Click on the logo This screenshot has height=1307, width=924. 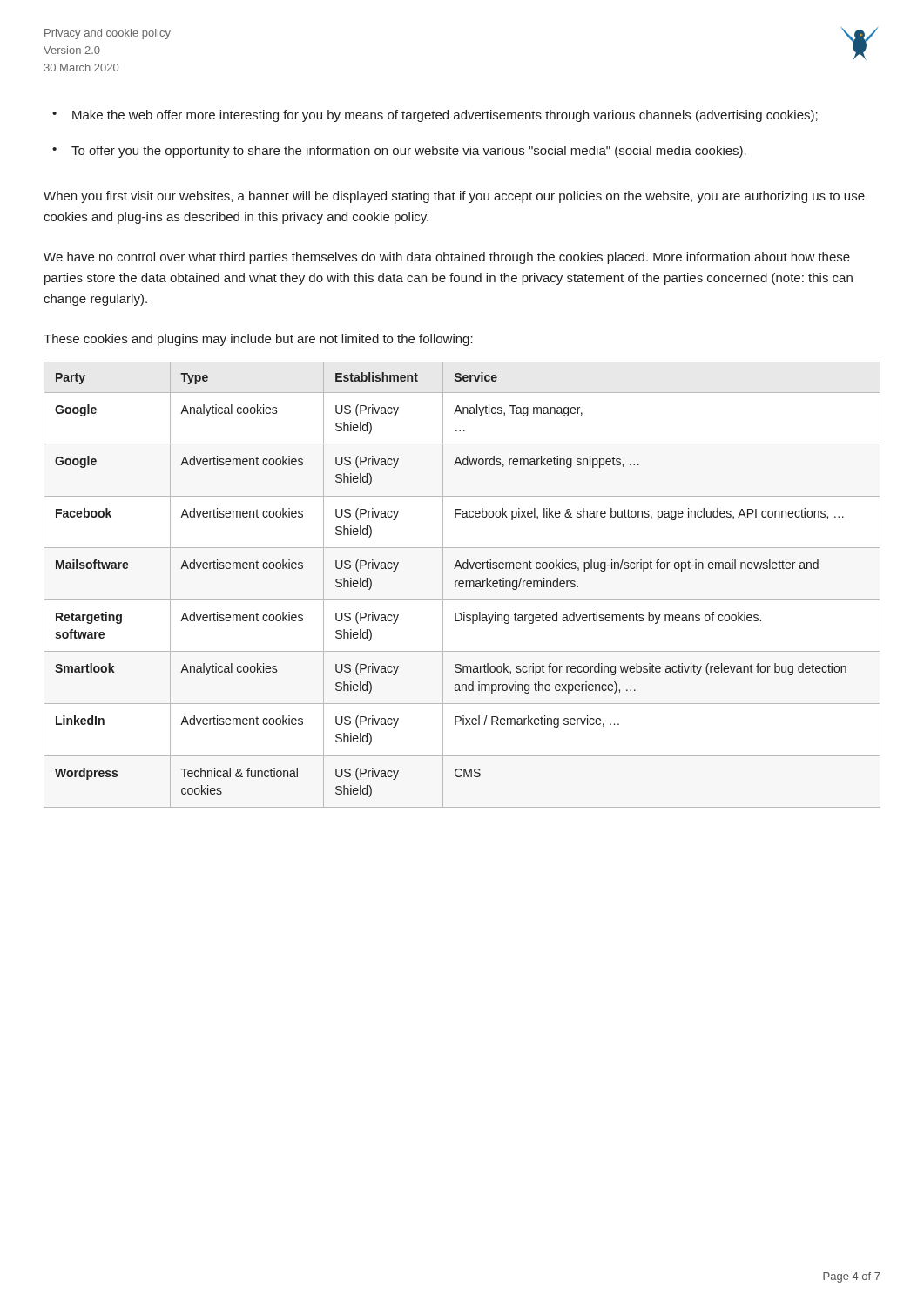point(860,41)
